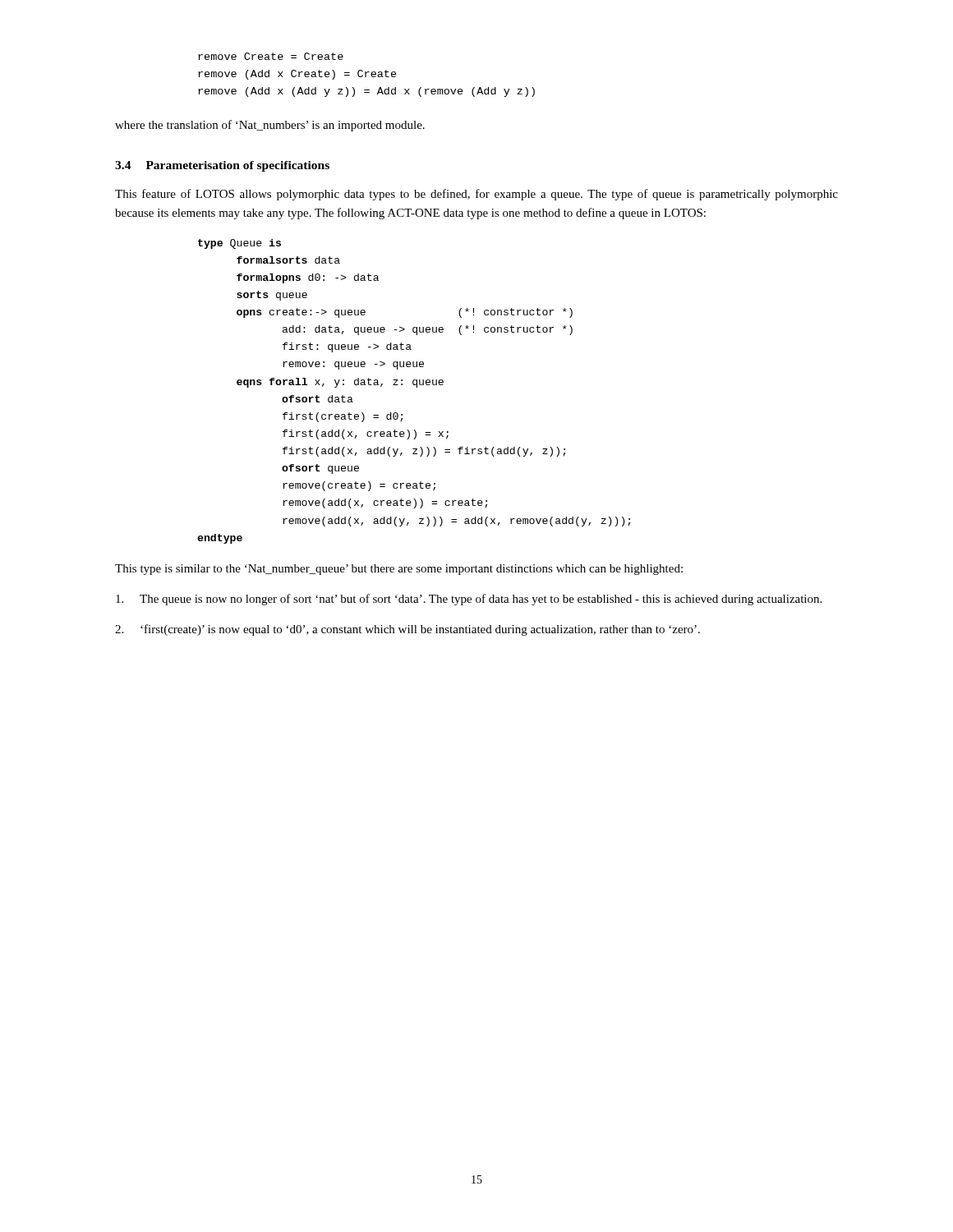Locate the block of text that opens with "This feature of LOTOS"
The width and height of the screenshot is (953, 1232).
pos(476,204)
